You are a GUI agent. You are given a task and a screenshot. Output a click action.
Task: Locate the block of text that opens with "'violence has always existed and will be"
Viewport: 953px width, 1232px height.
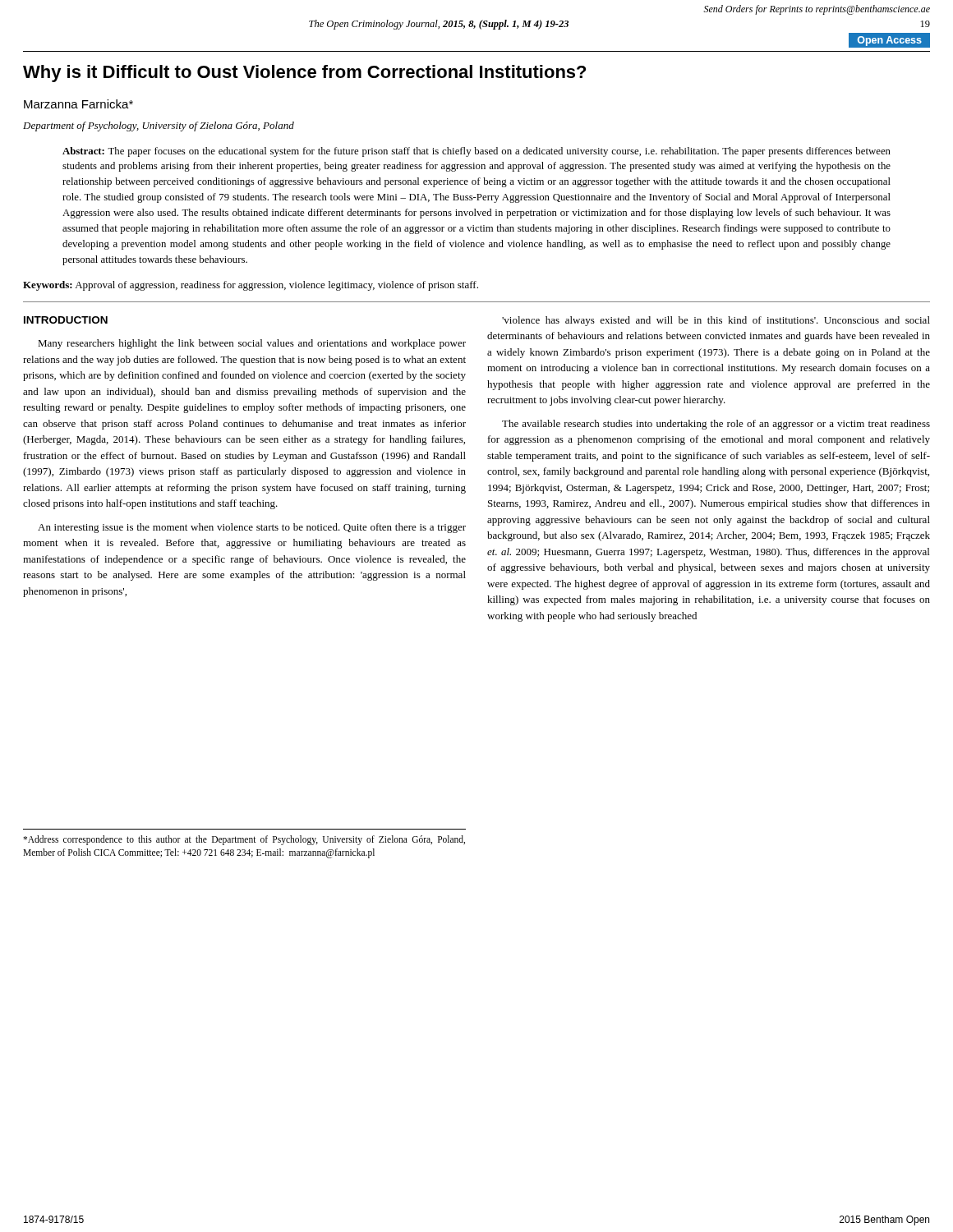pos(709,468)
